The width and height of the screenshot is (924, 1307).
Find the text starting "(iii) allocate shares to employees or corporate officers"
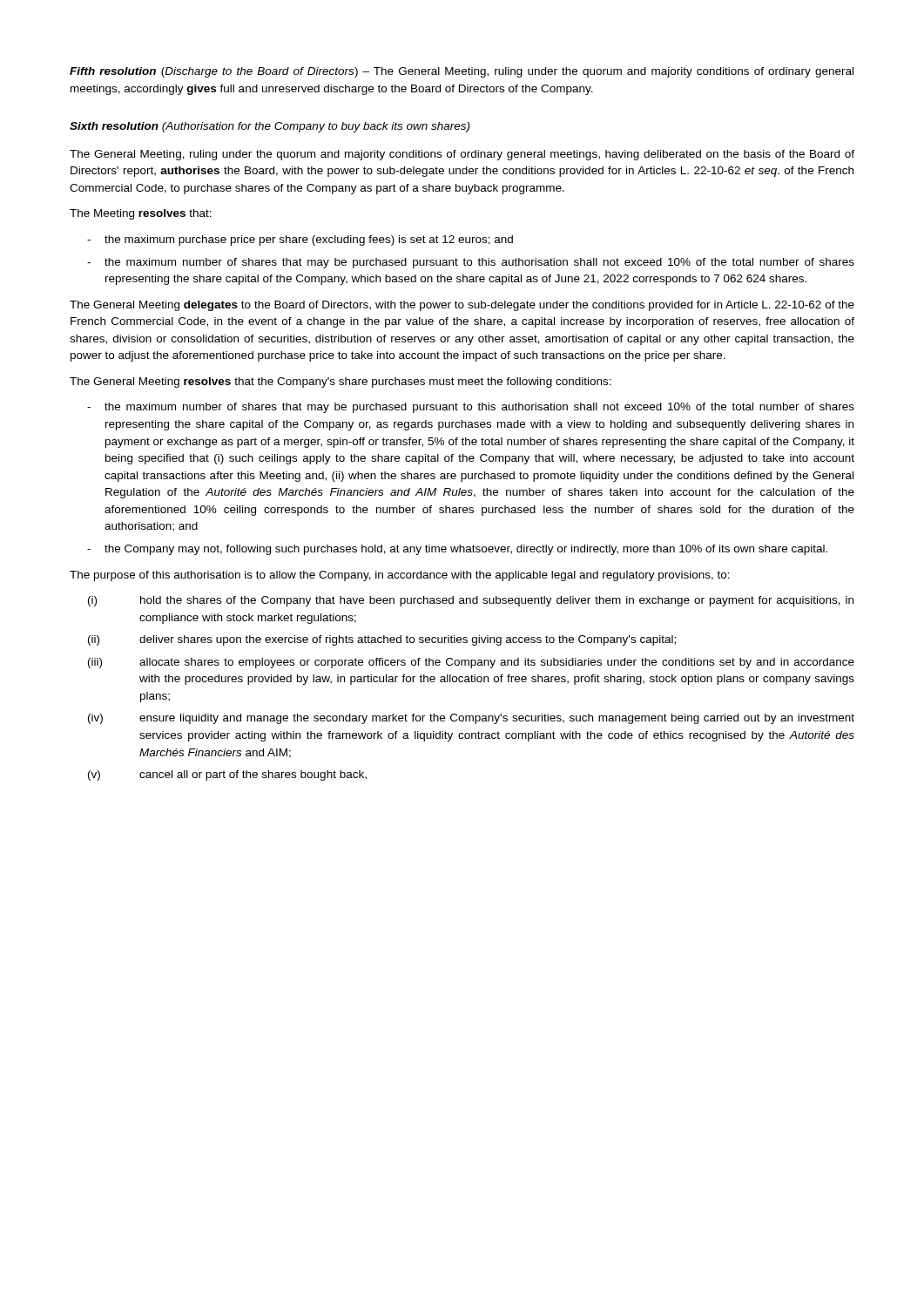[462, 679]
